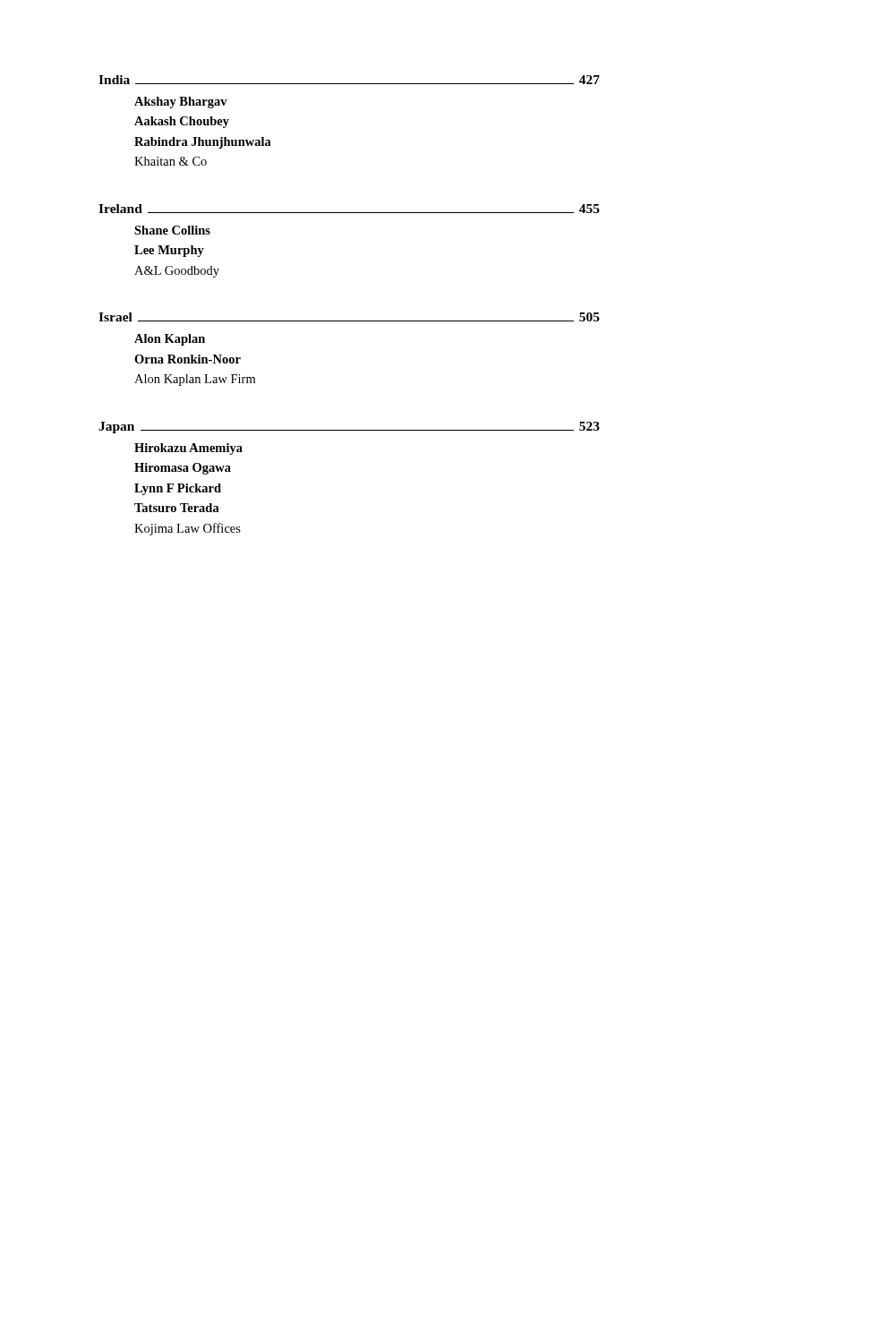The width and height of the screenshot is (896, 1343).
Task: Click where it says "Aakash Choubey"
Action: [182, 121]
